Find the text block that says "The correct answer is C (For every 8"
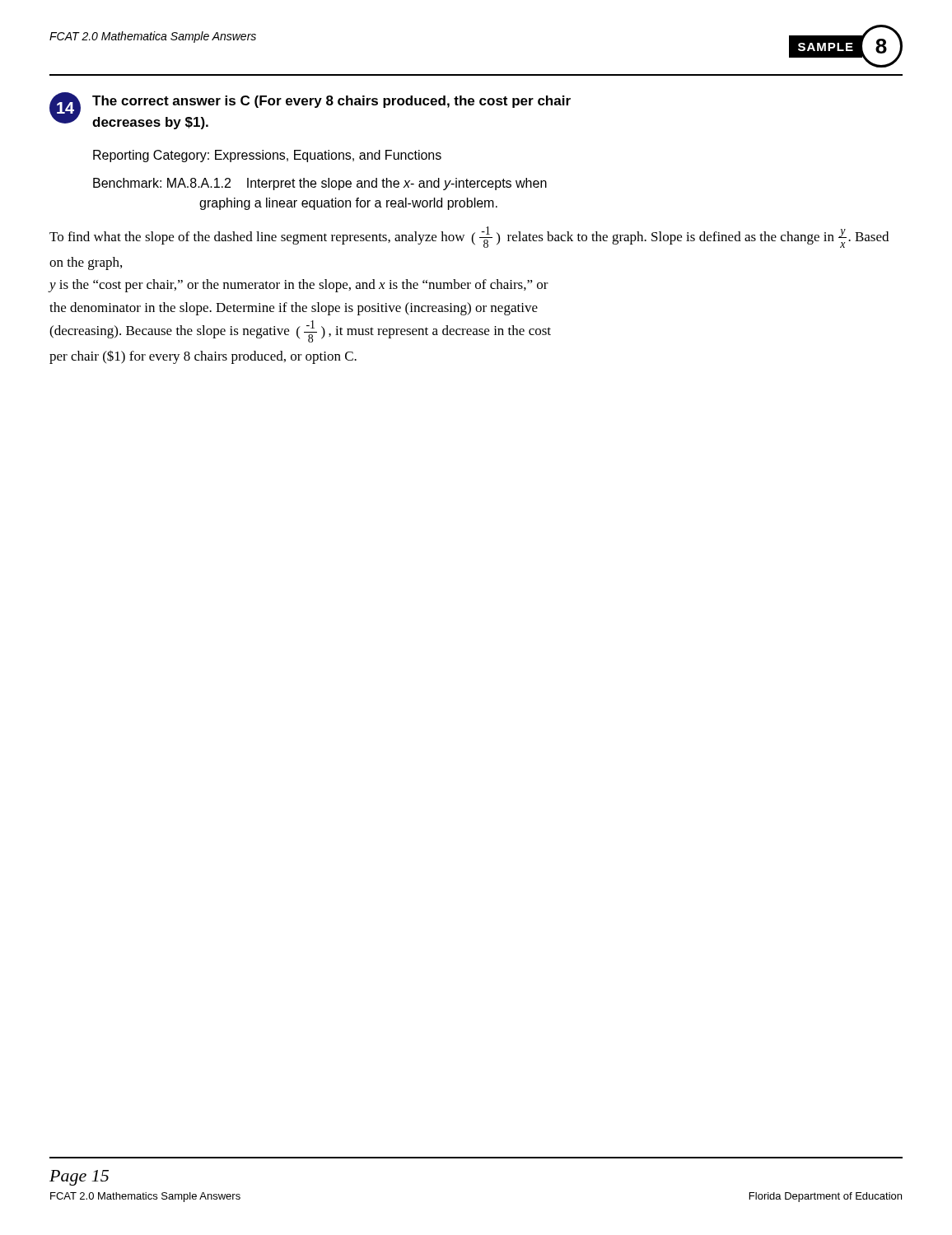The height and width of the screenshot is (1235, 952). [x=331, y=111]
